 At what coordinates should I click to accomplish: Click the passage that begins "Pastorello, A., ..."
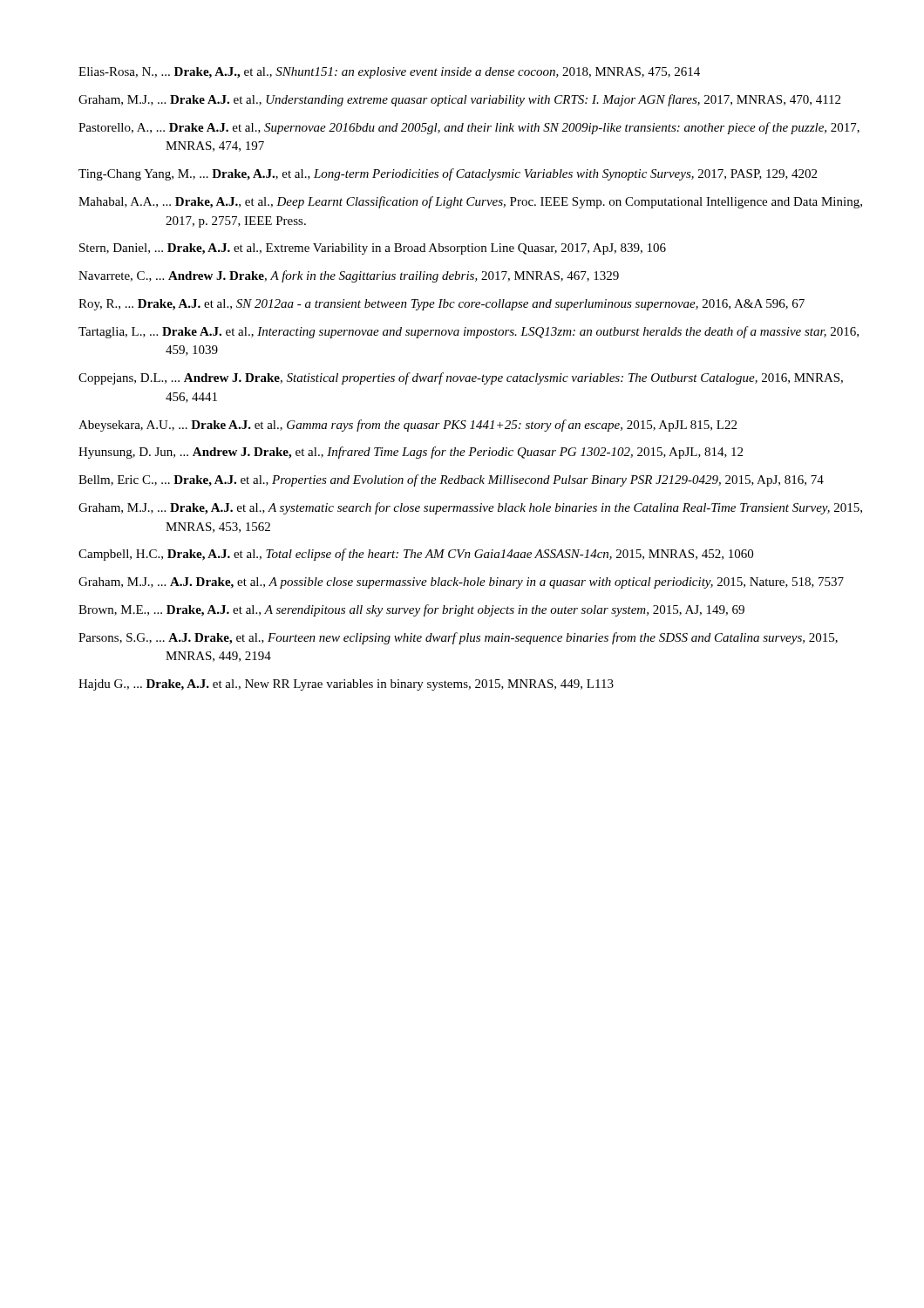(469, 136)
